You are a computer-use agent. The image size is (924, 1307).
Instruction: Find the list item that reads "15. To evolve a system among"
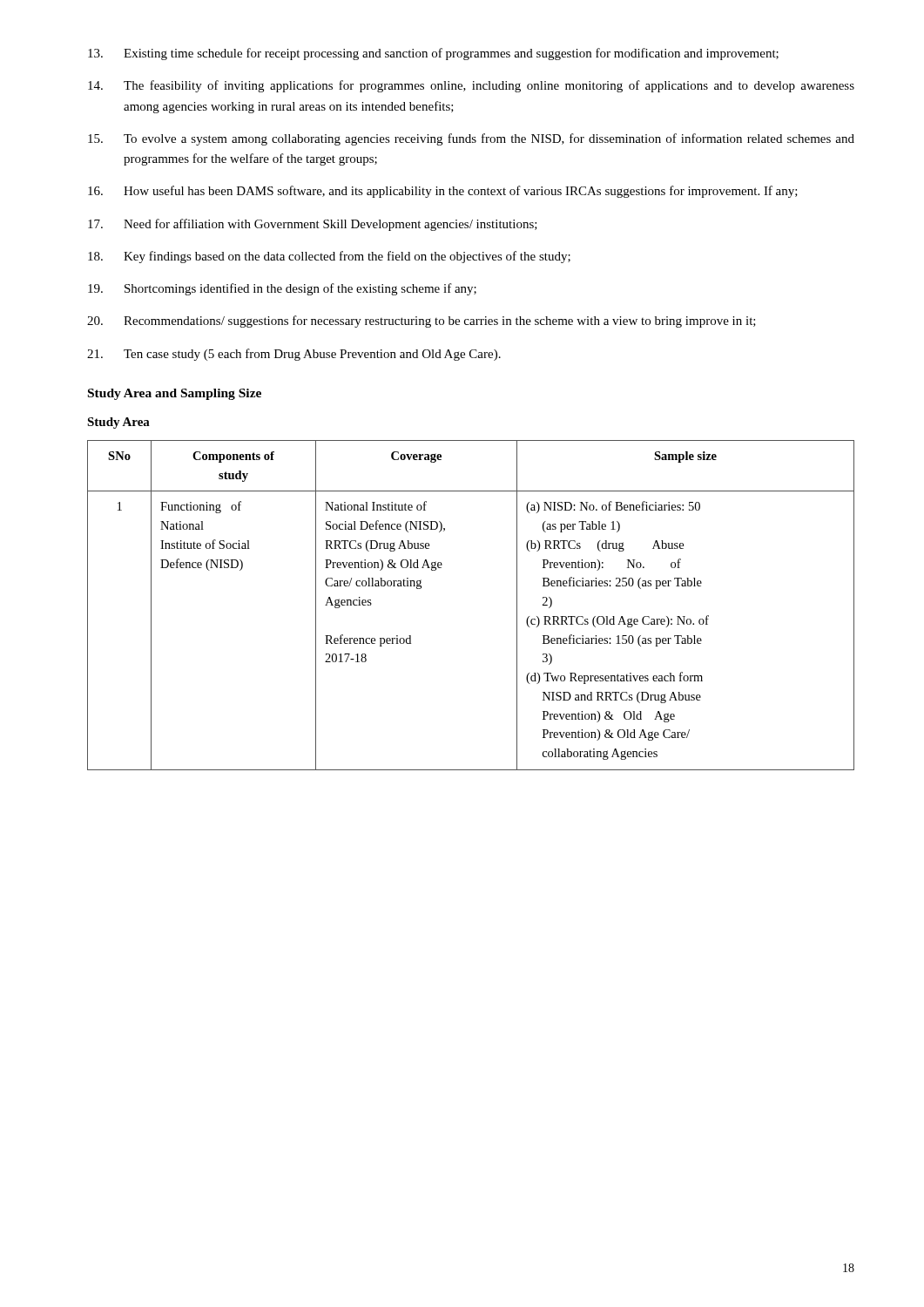click(x=471, y=149)
